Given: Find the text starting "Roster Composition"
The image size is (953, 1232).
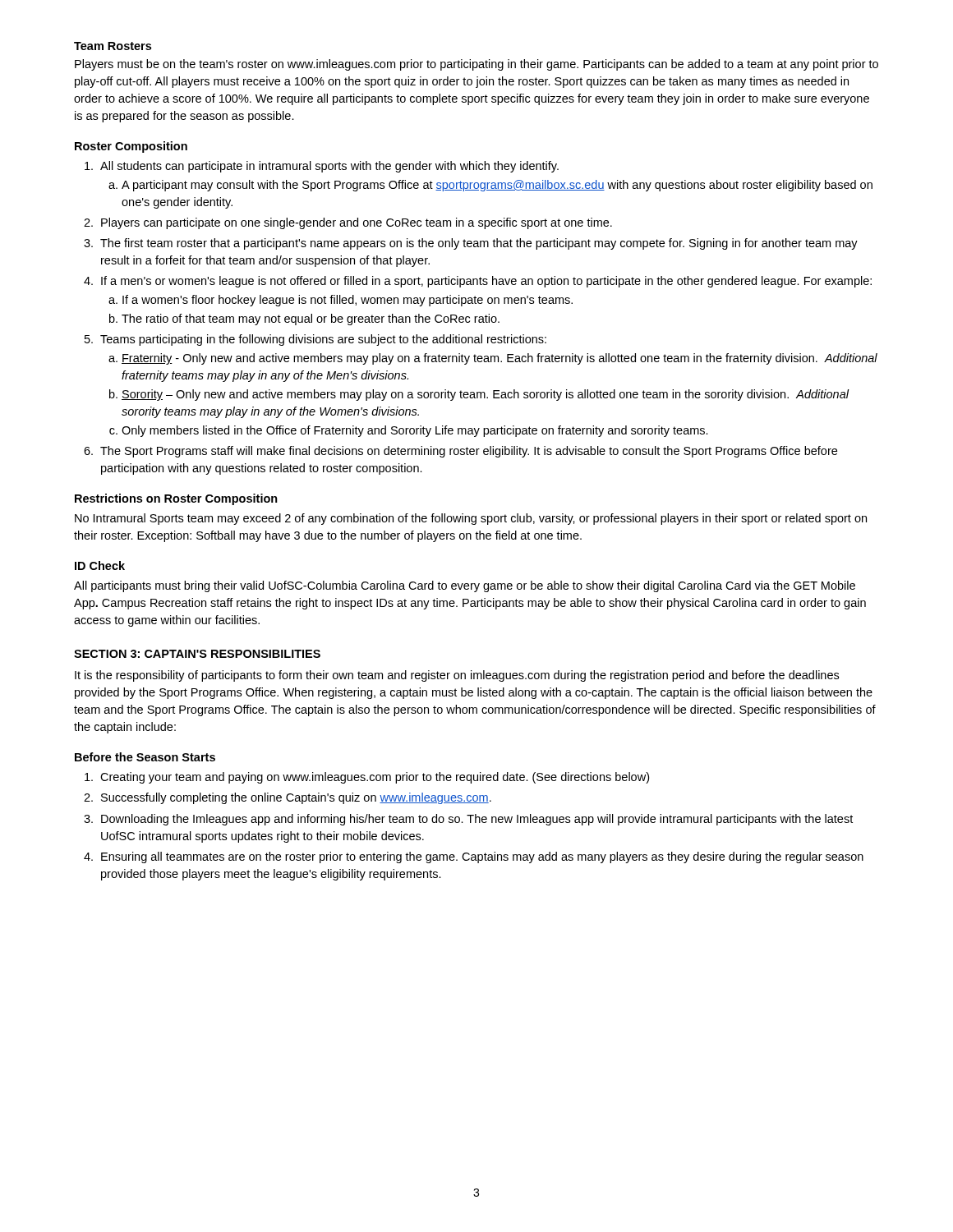Looking at the screenshot, I should point(131,146).
